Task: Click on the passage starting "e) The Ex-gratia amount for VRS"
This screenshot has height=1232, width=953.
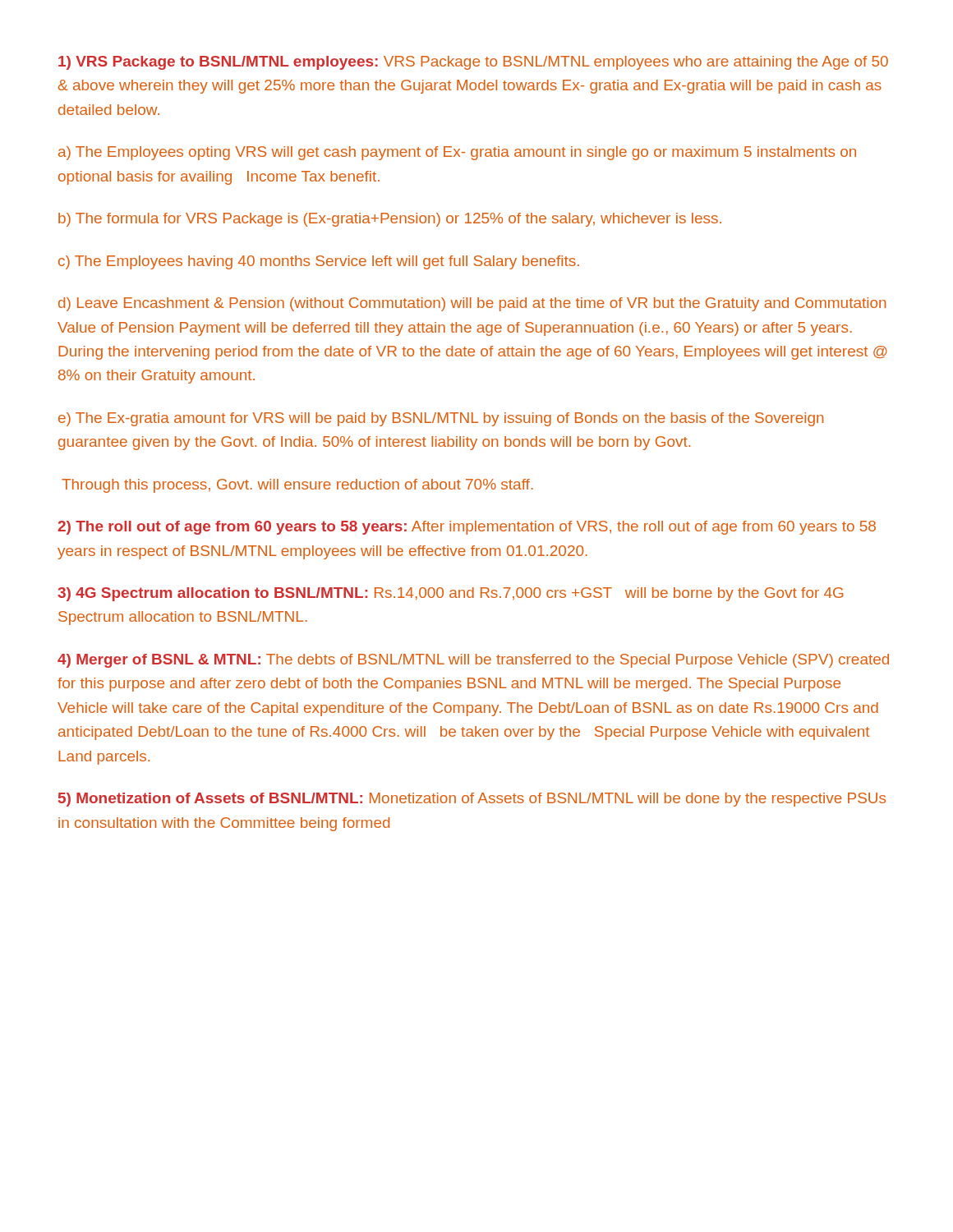Action: coord(441,430)
